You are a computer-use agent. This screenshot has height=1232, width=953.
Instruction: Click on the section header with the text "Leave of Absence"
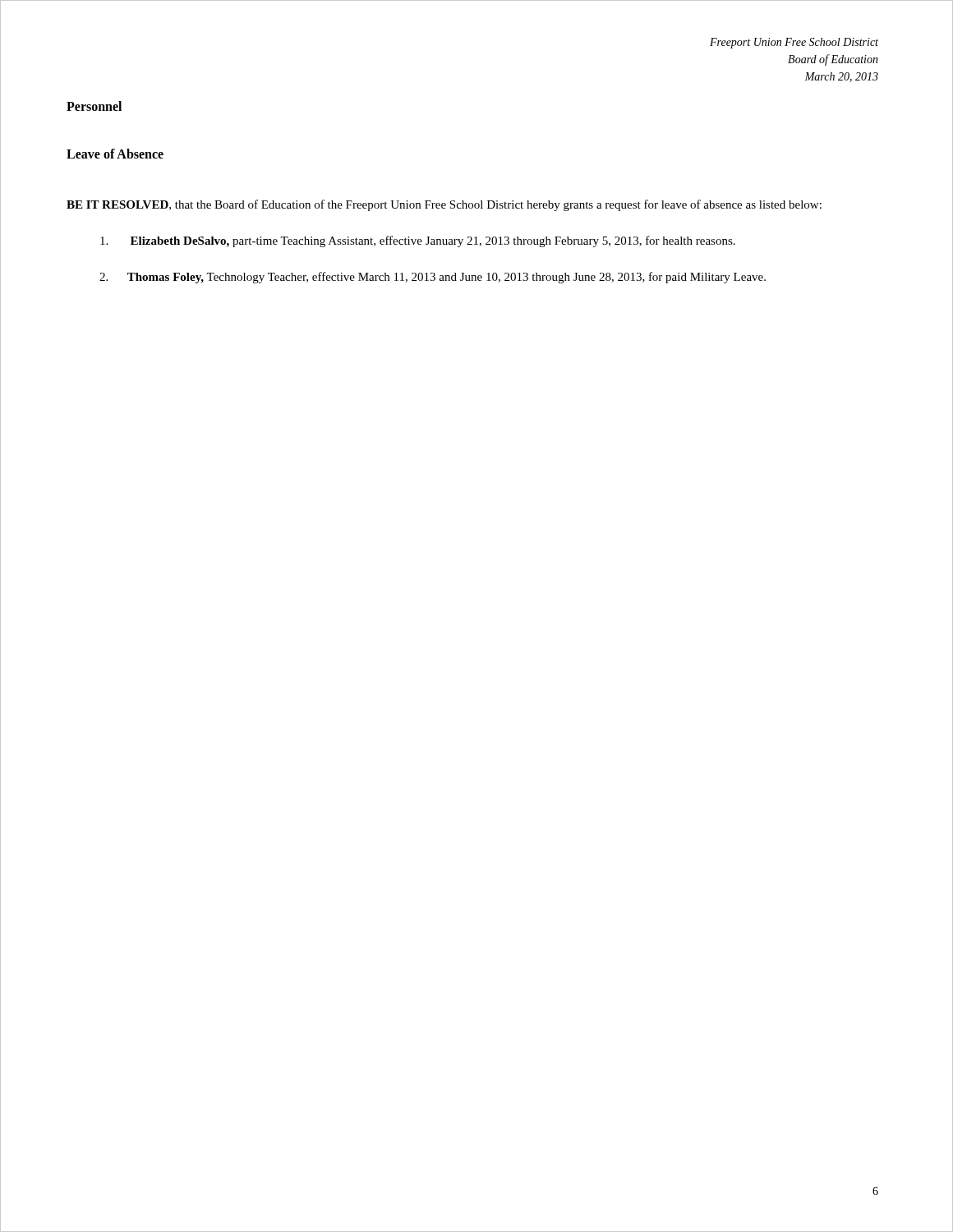point(115,154)
